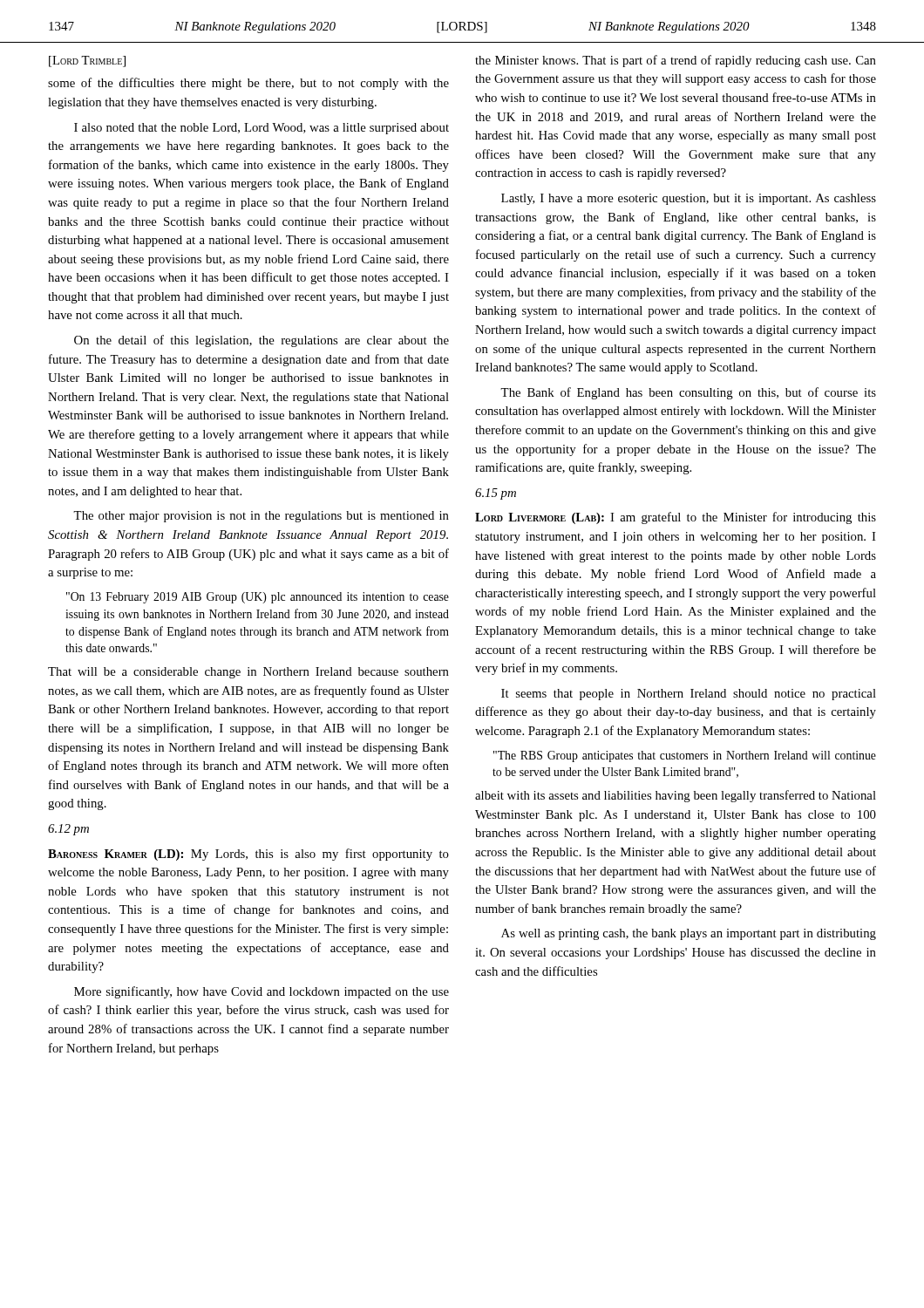Click on the region starting "the Minister knows. That is"
The width and height of the screenshot is (924, 1308).
[676, 516]
